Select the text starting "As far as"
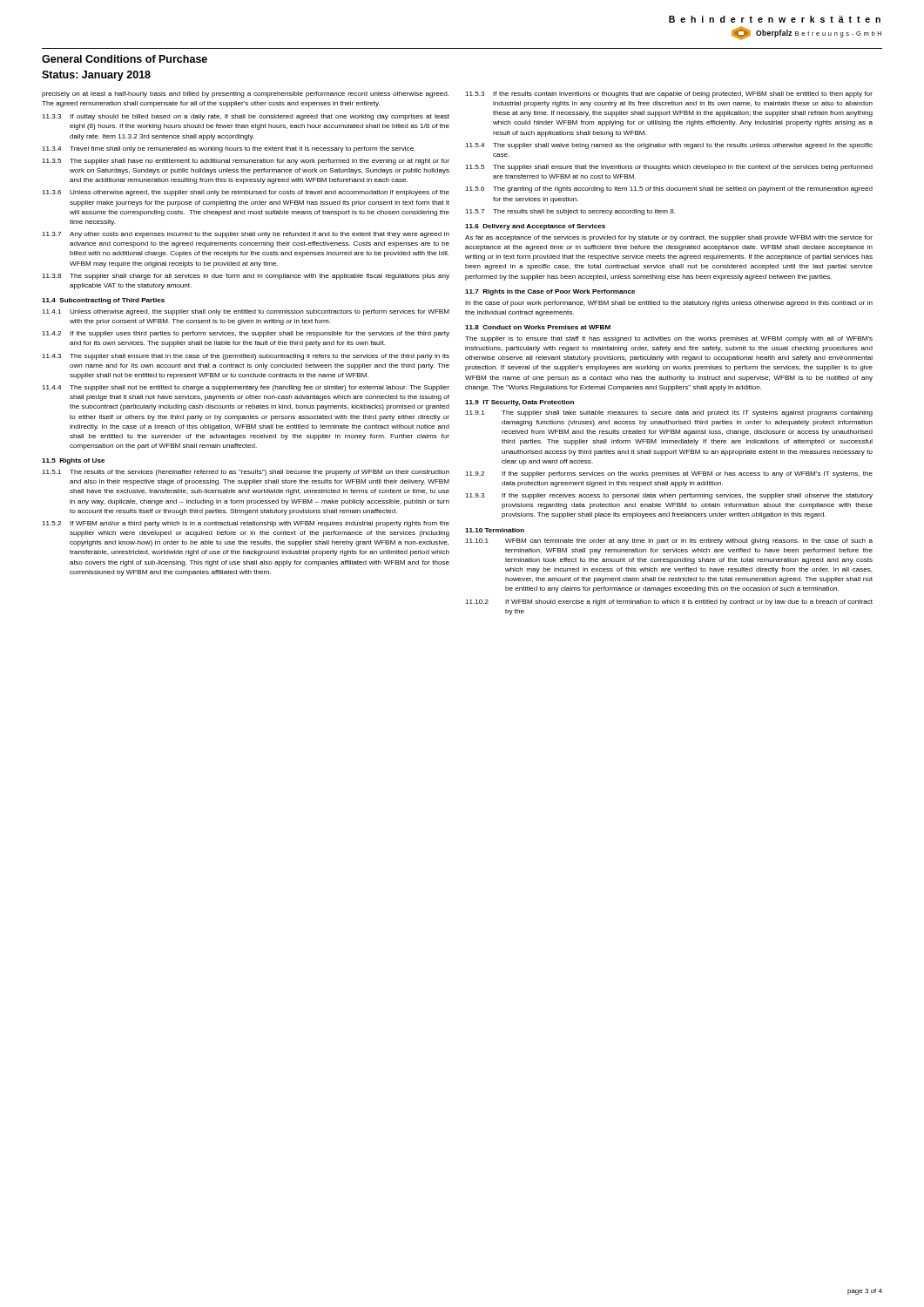This screenshot has height=1307, width=924. coord(669,257)
